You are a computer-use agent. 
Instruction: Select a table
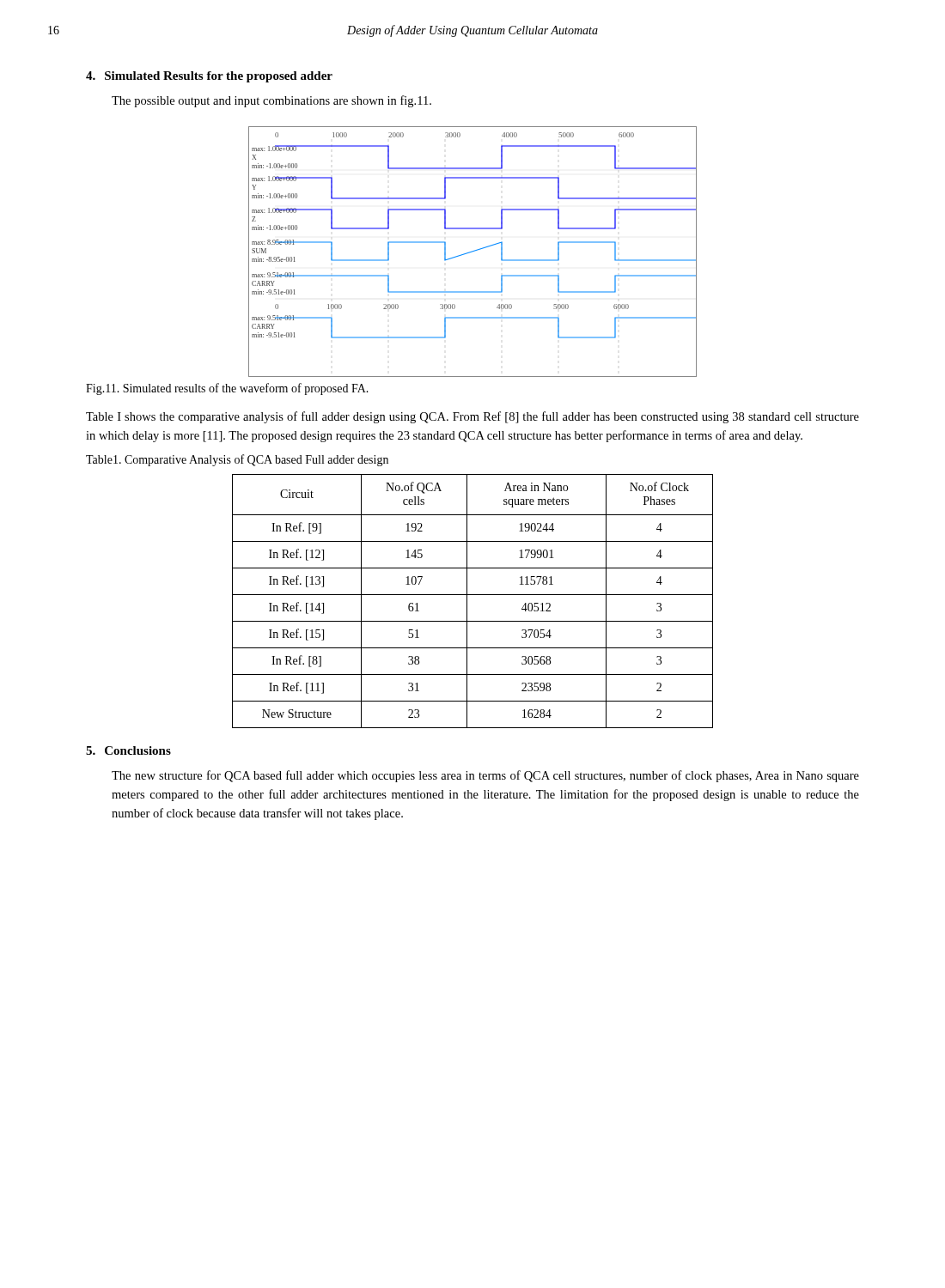(472, 601)
